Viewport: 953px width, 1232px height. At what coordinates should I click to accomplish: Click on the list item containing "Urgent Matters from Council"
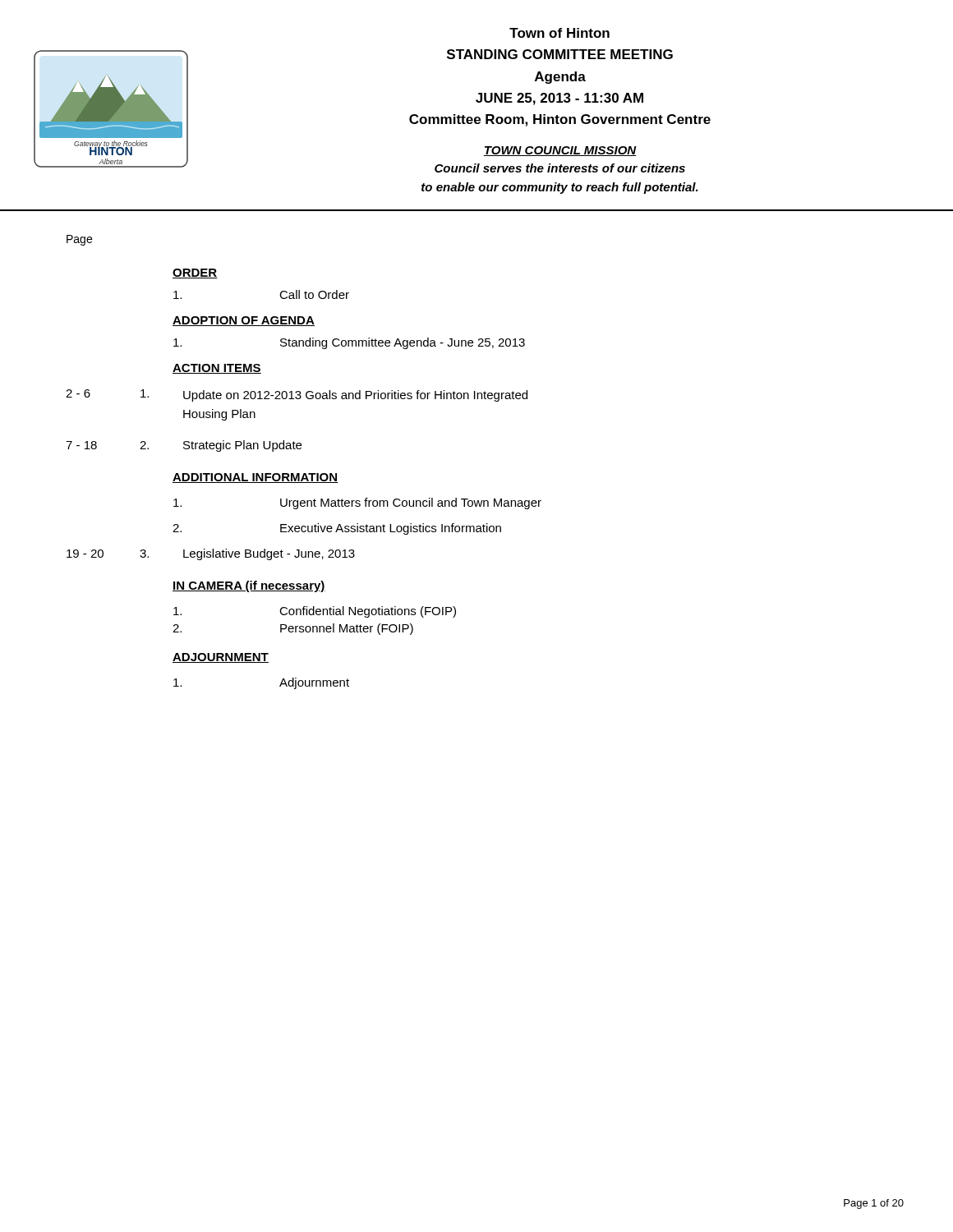tap(304, 502)
